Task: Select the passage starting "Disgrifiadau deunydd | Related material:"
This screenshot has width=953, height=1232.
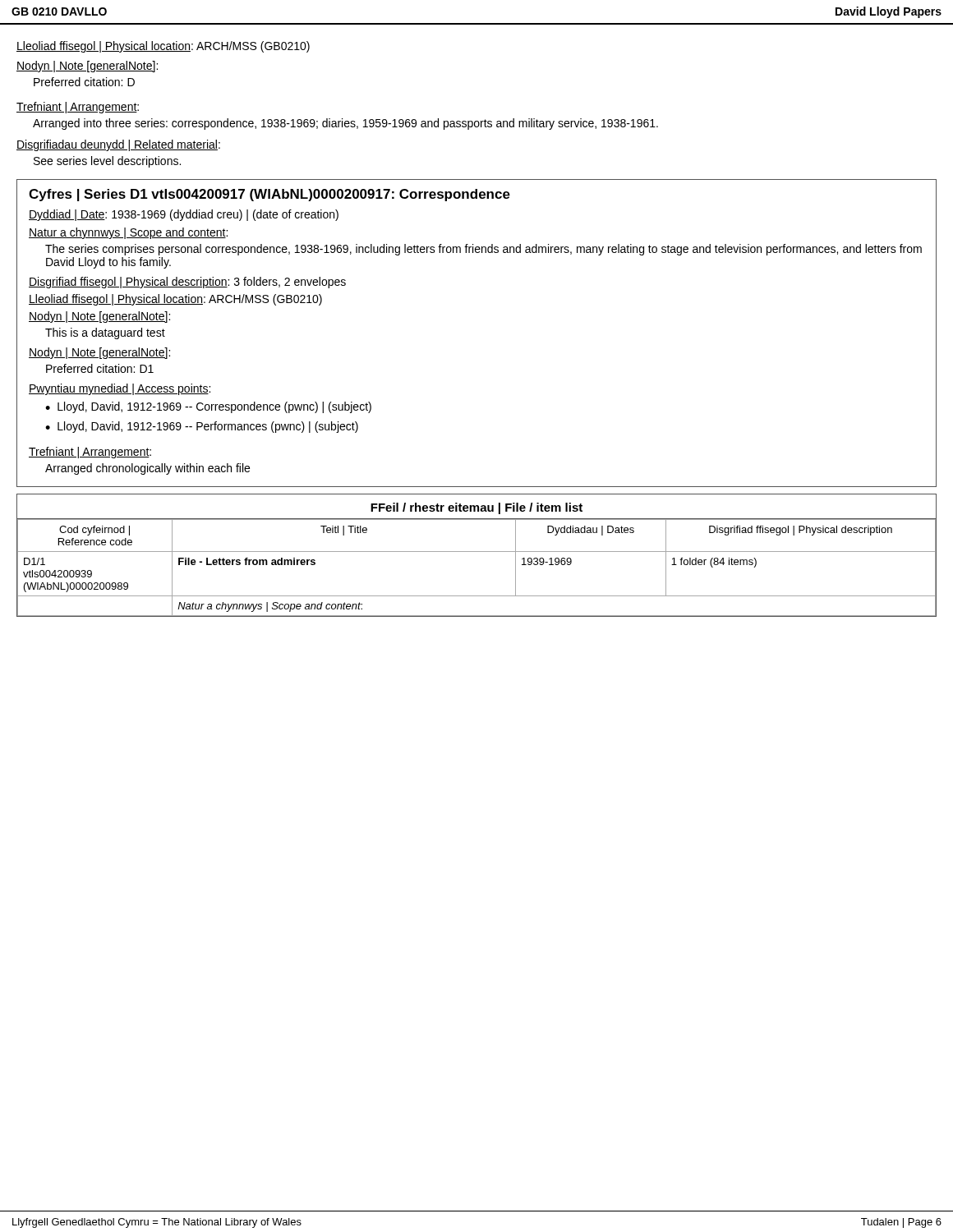Action: (119, 145)
